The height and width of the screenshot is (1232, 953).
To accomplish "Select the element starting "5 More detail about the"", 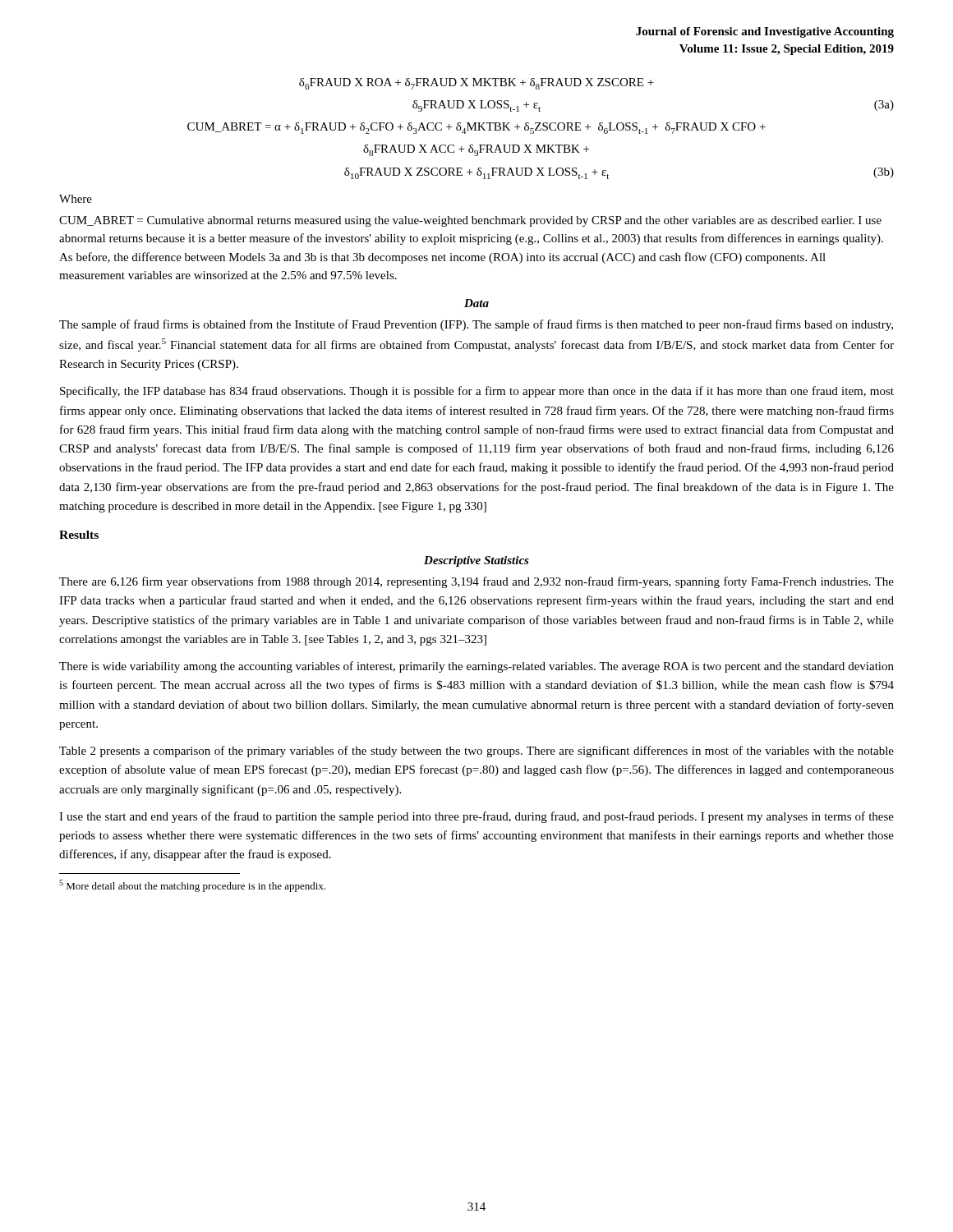I will point(193,885).
